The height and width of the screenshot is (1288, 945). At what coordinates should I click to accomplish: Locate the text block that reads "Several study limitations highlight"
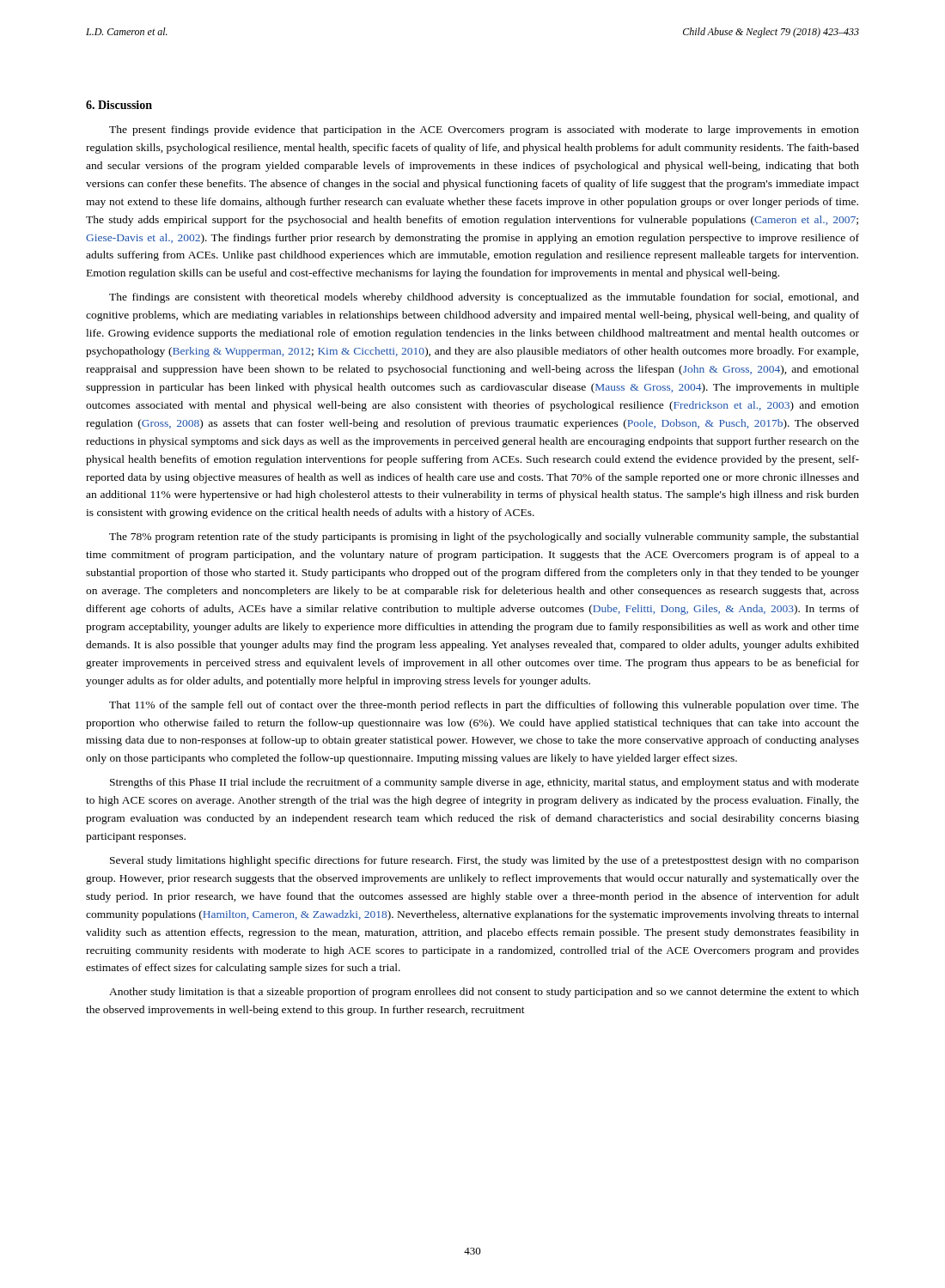click(472, 915)
